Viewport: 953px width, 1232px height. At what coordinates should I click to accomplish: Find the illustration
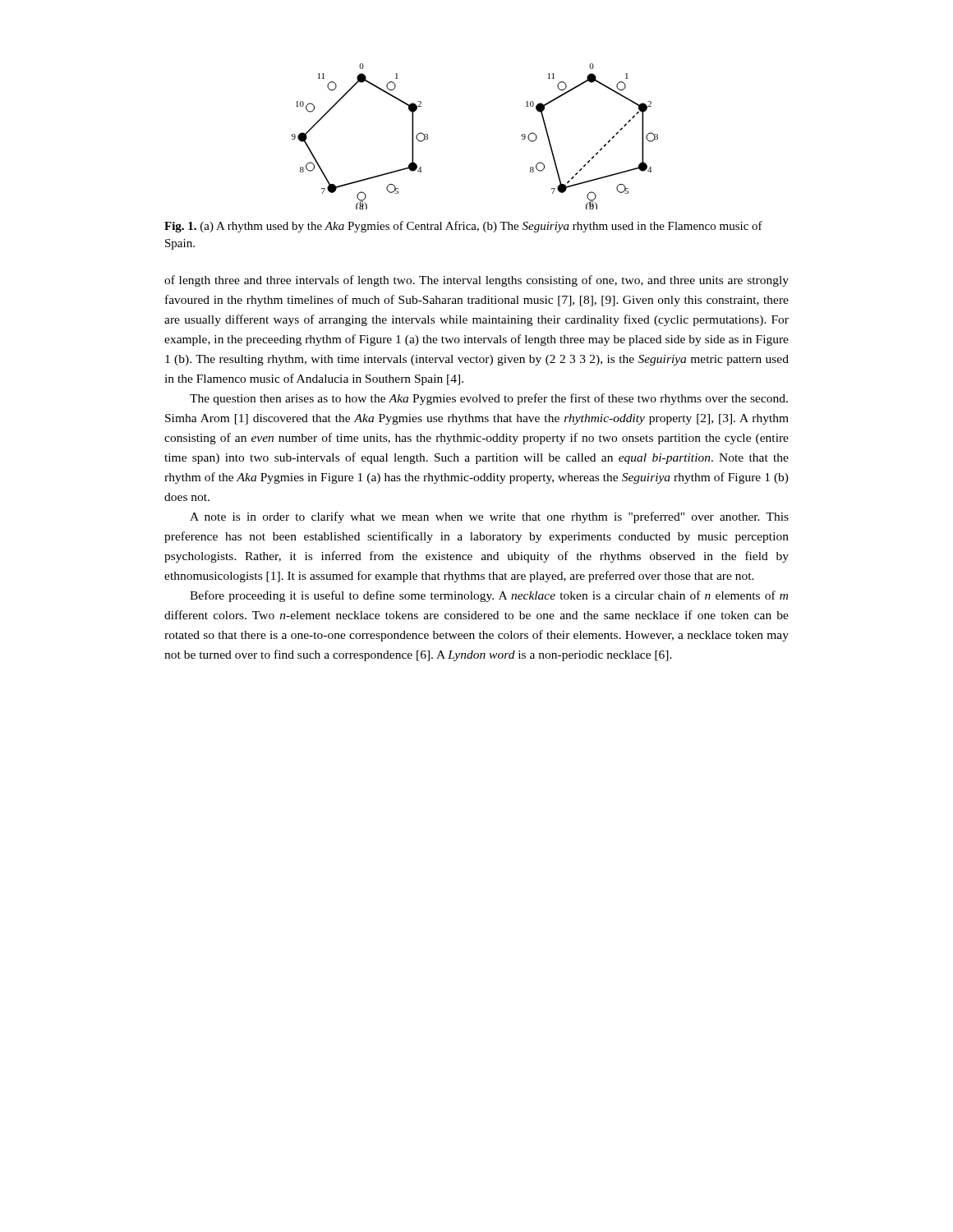point(476,133)
